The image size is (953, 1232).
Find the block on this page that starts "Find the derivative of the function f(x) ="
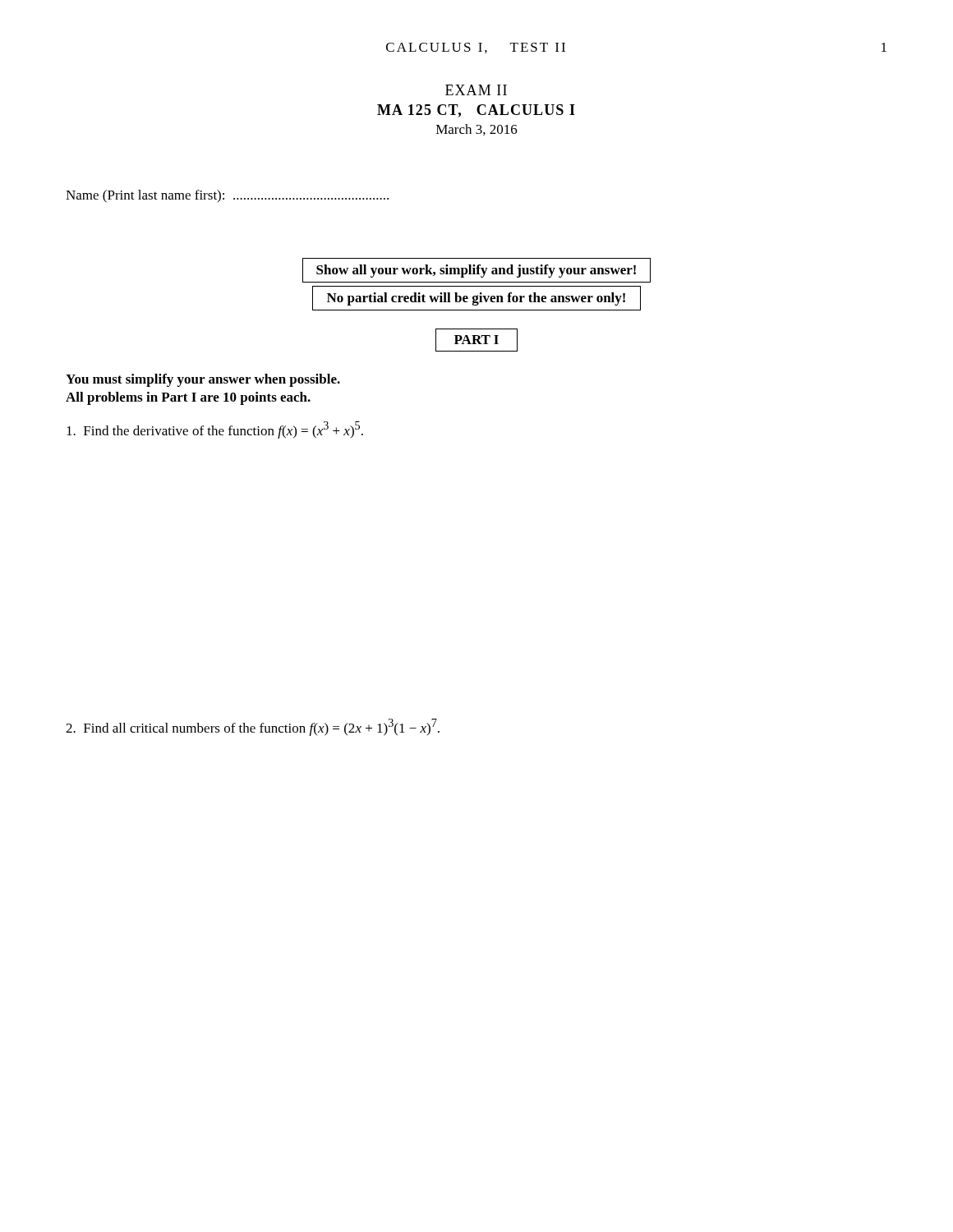point(215,429)
